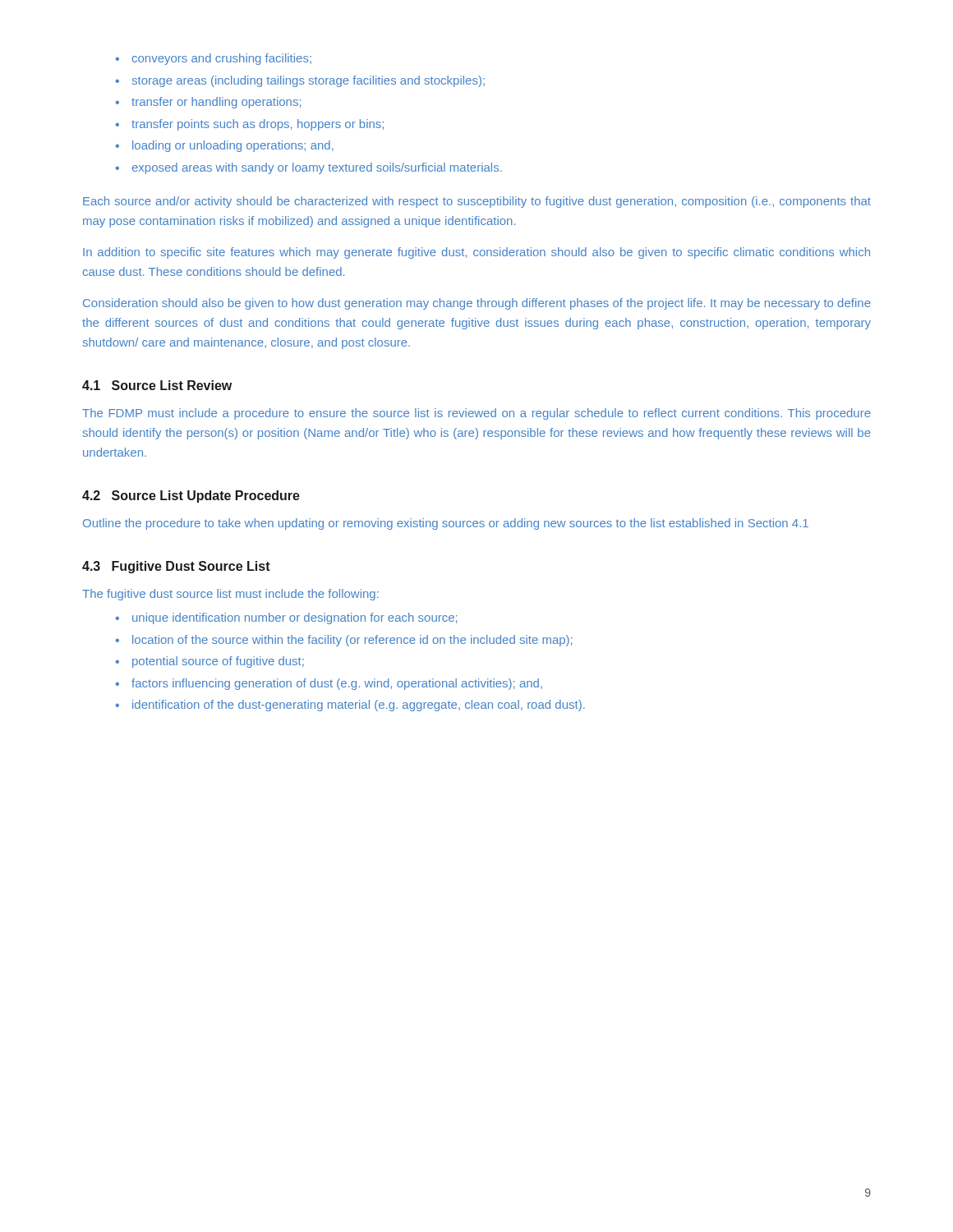Find "transfer or handling operations;" on this page
The width and height of the screenshot is (953, 1232).
point(208,103)
